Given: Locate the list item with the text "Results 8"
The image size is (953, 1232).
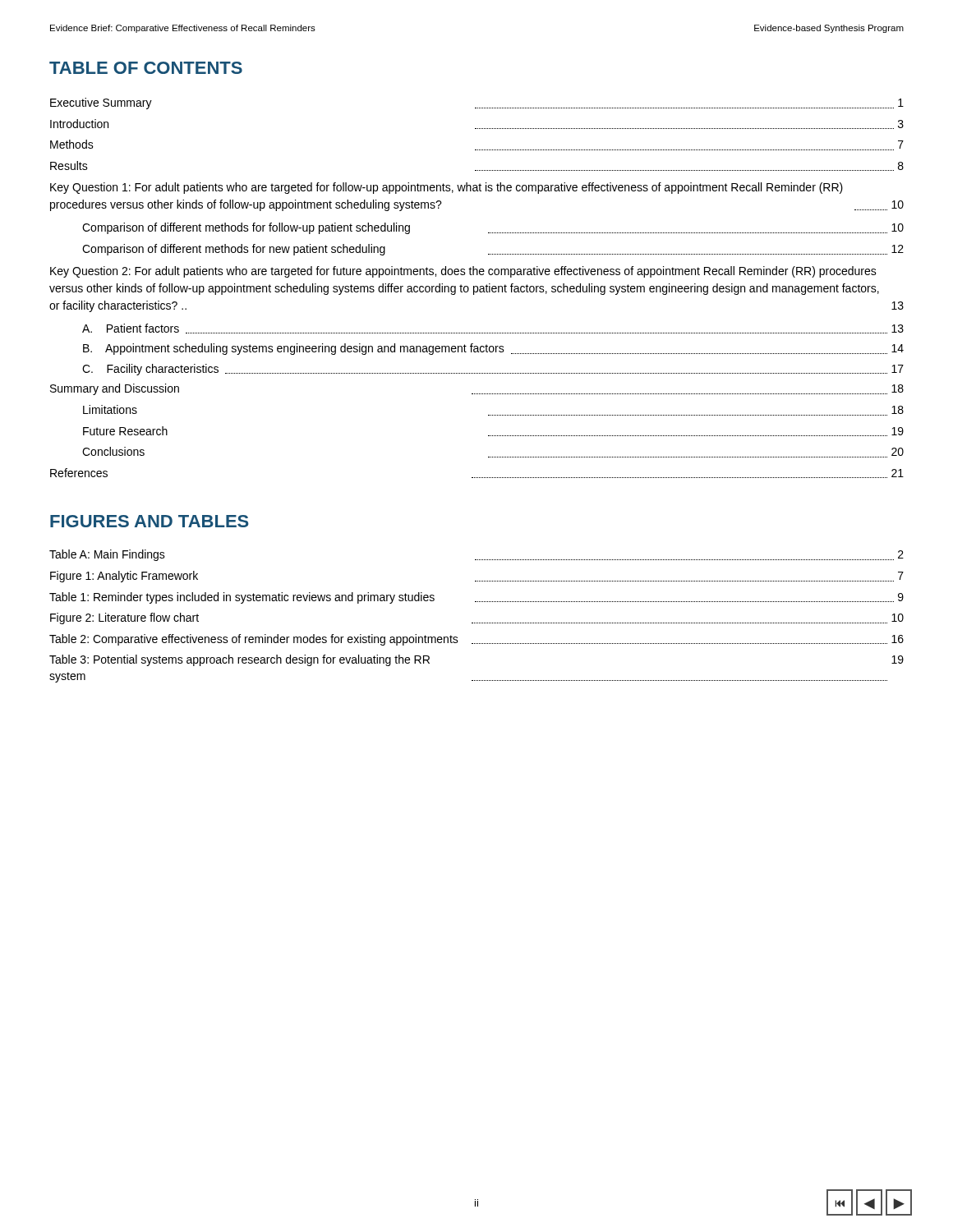Looking at the screenshot, I should pos(476,166).
